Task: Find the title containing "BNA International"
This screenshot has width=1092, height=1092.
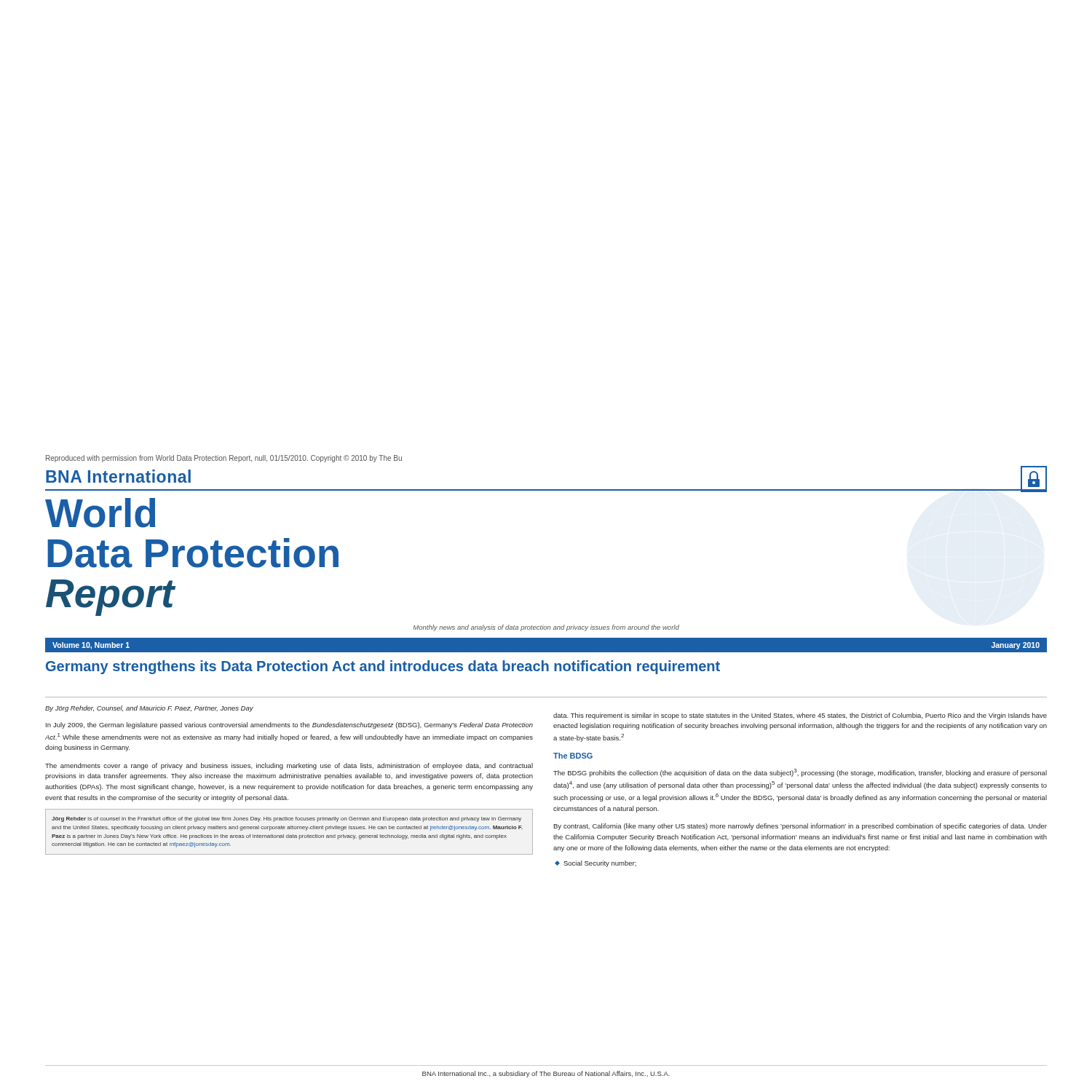Action: 122,476
